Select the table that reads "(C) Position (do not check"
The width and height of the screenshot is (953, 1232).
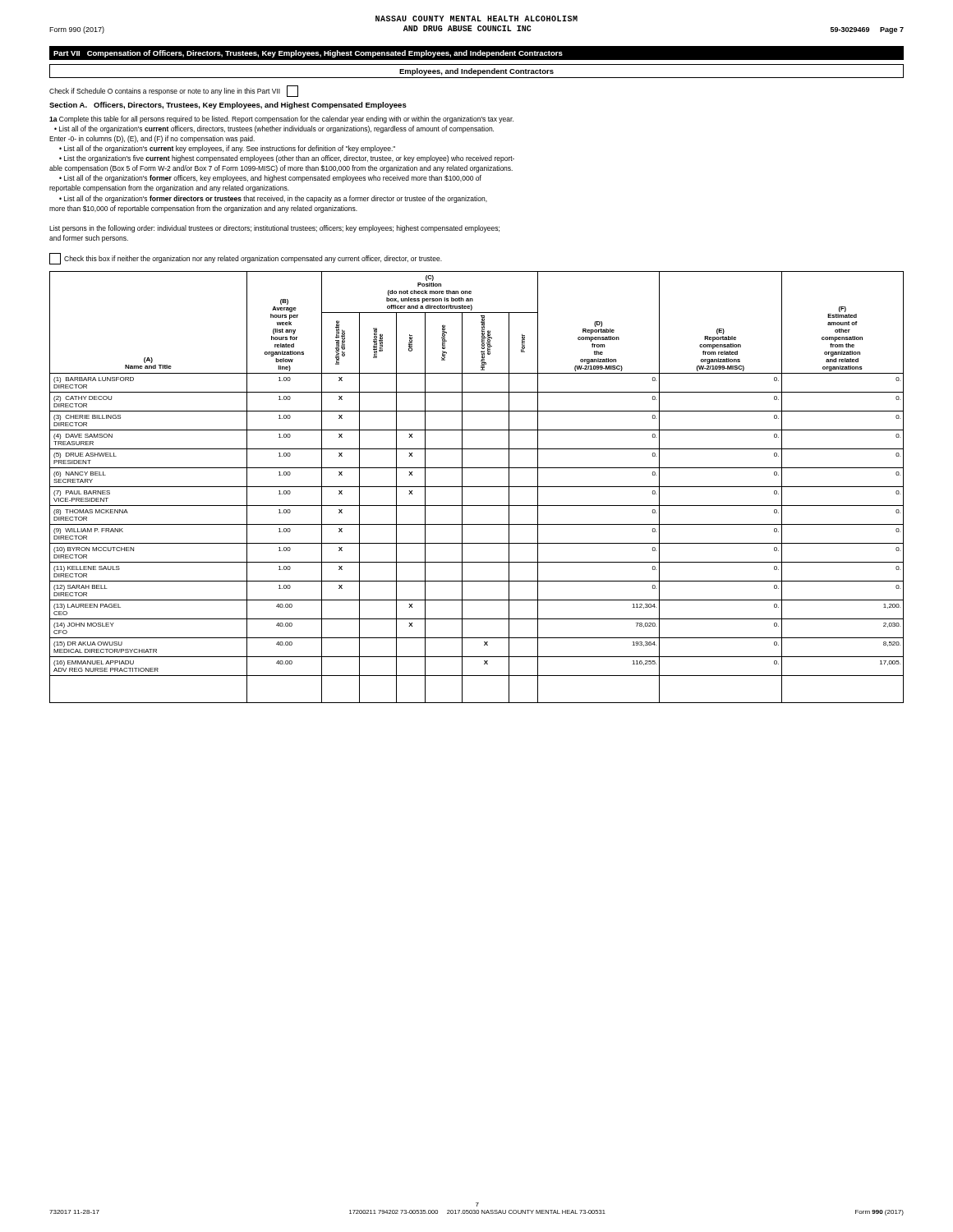tap(476, 487)
